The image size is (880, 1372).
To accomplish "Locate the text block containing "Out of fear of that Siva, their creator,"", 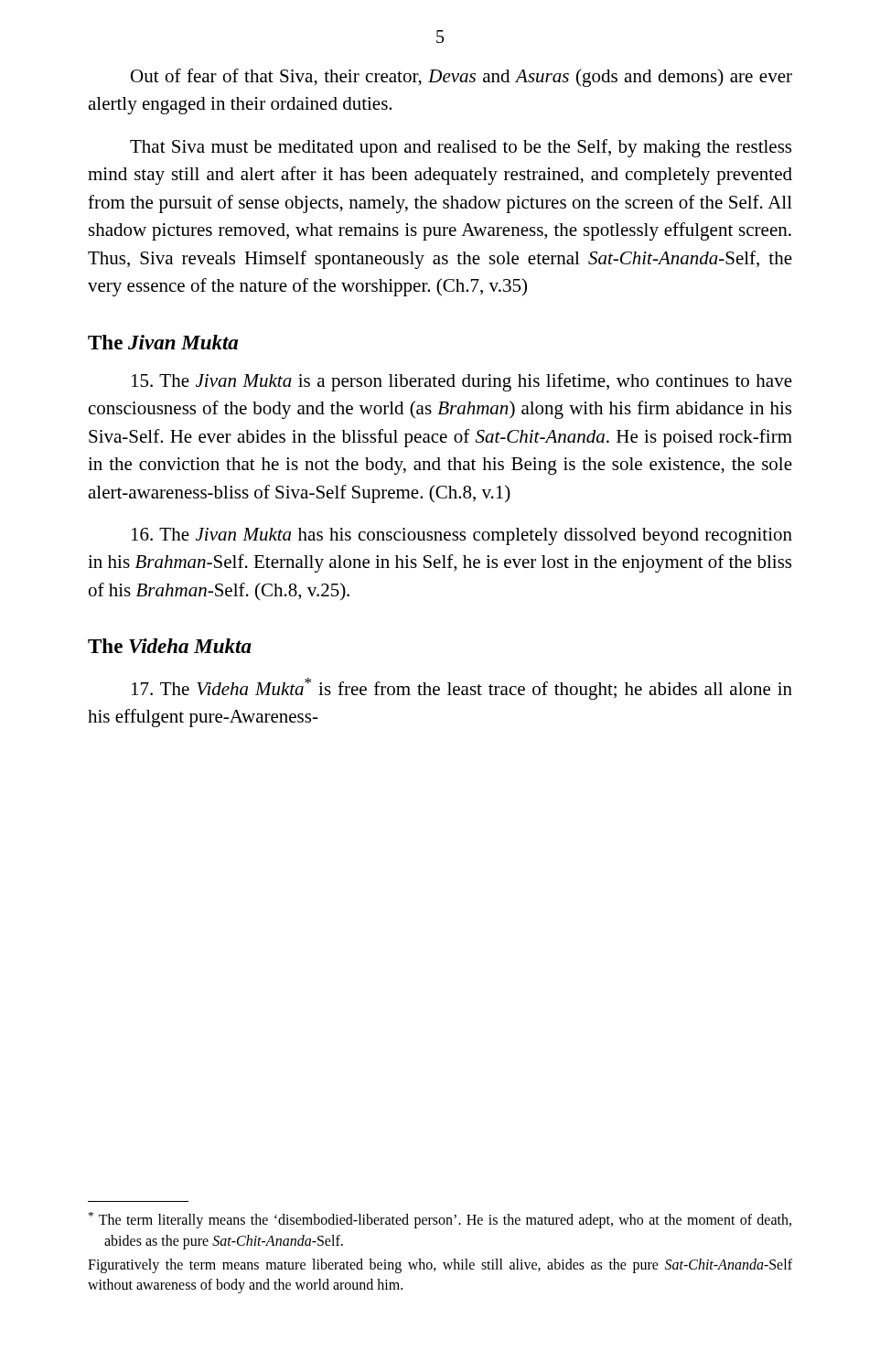I will pos(440,90).
